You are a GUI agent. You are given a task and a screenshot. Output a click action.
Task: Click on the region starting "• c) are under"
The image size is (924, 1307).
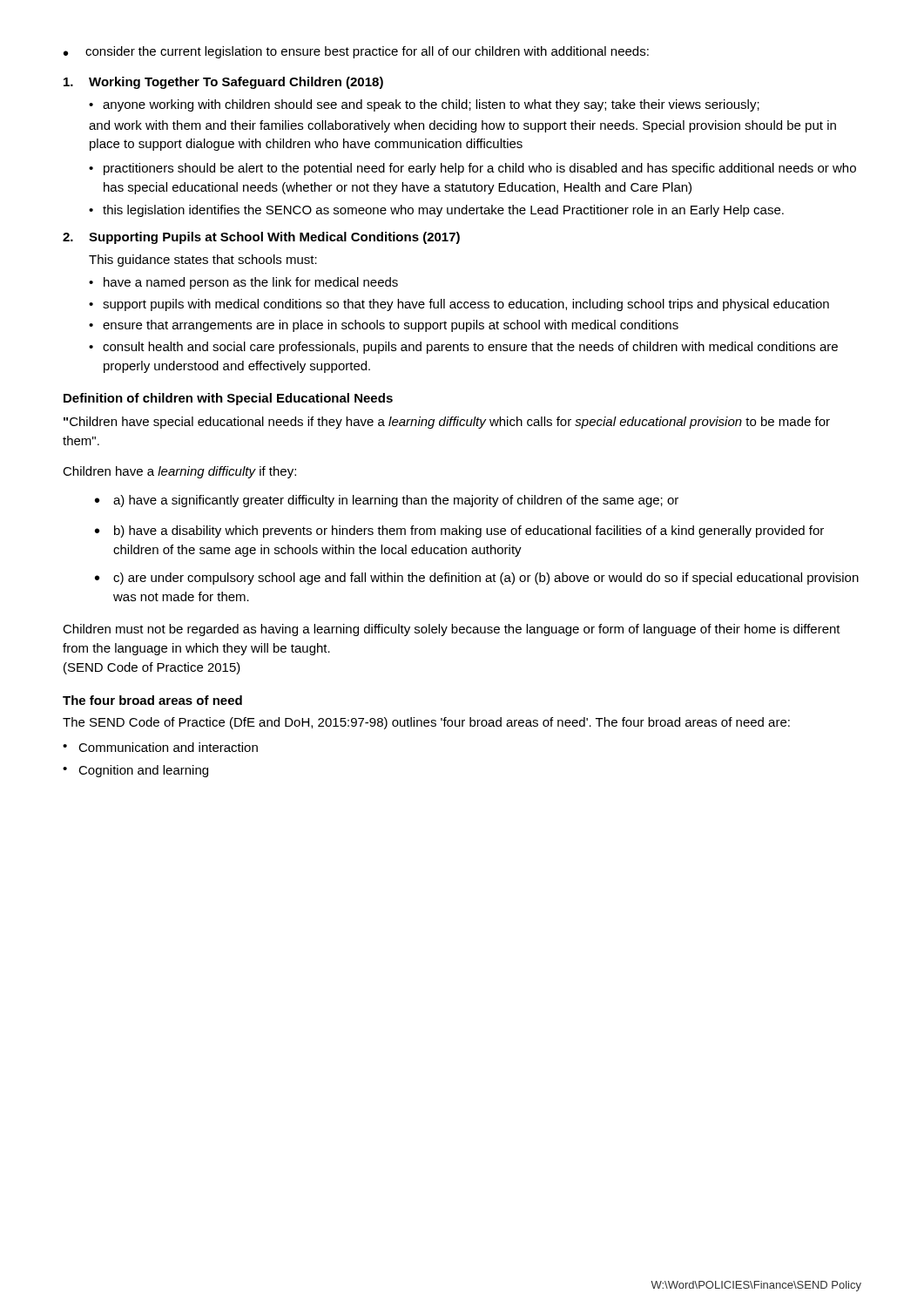click(478, 587)
